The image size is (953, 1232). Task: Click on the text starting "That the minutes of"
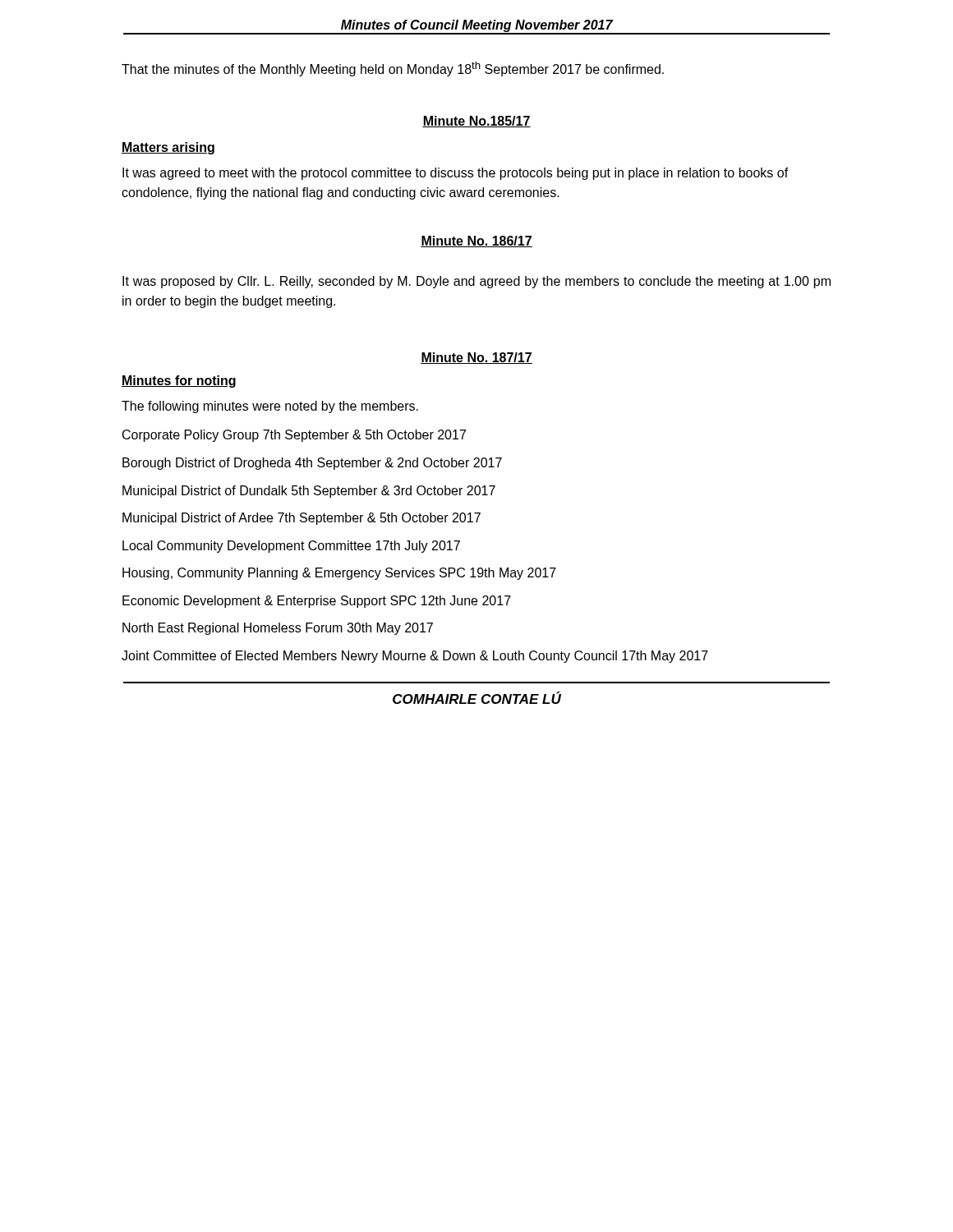click(393, 68)
